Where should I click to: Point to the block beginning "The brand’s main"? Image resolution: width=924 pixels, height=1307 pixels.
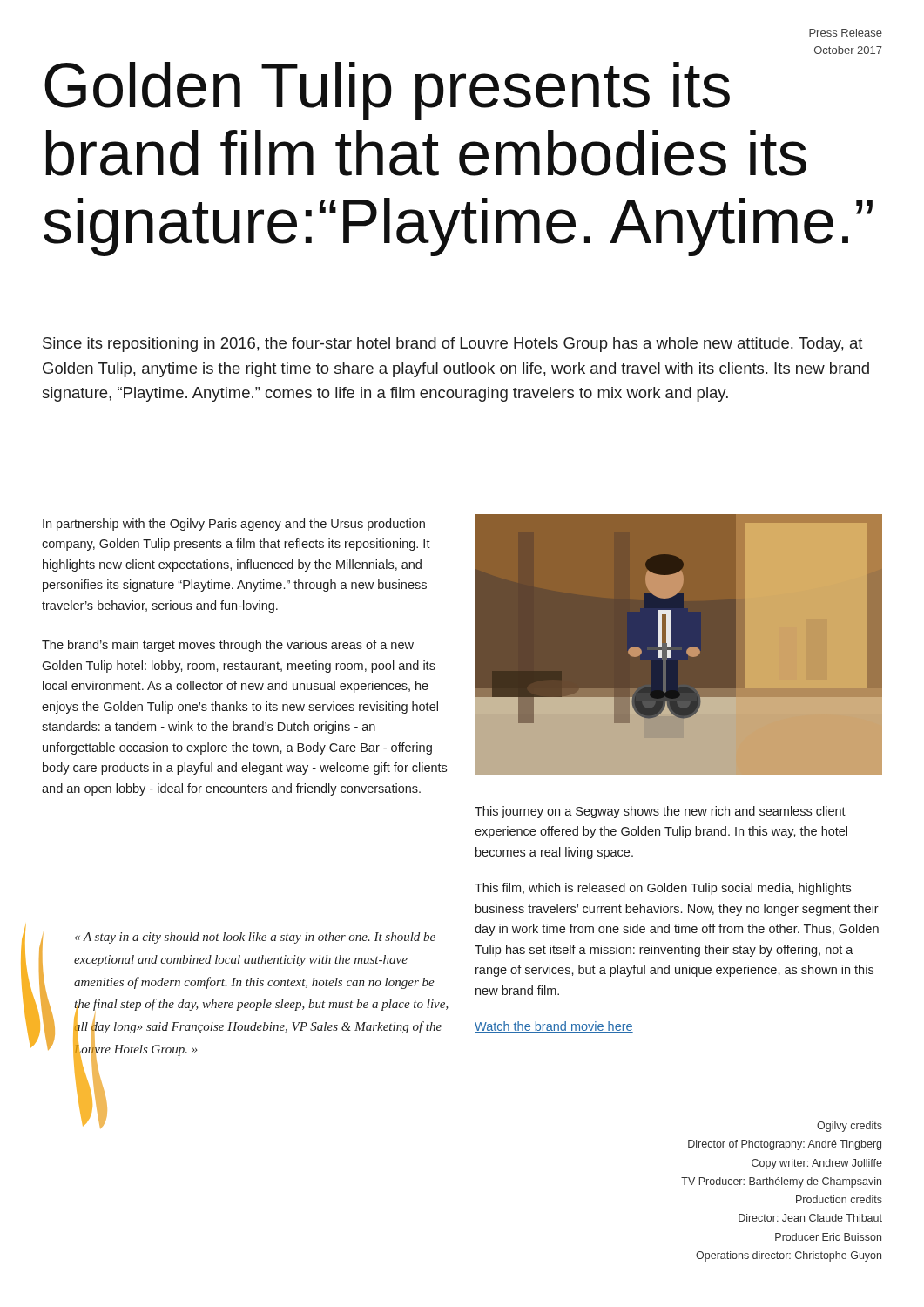(x=246, y=717)
